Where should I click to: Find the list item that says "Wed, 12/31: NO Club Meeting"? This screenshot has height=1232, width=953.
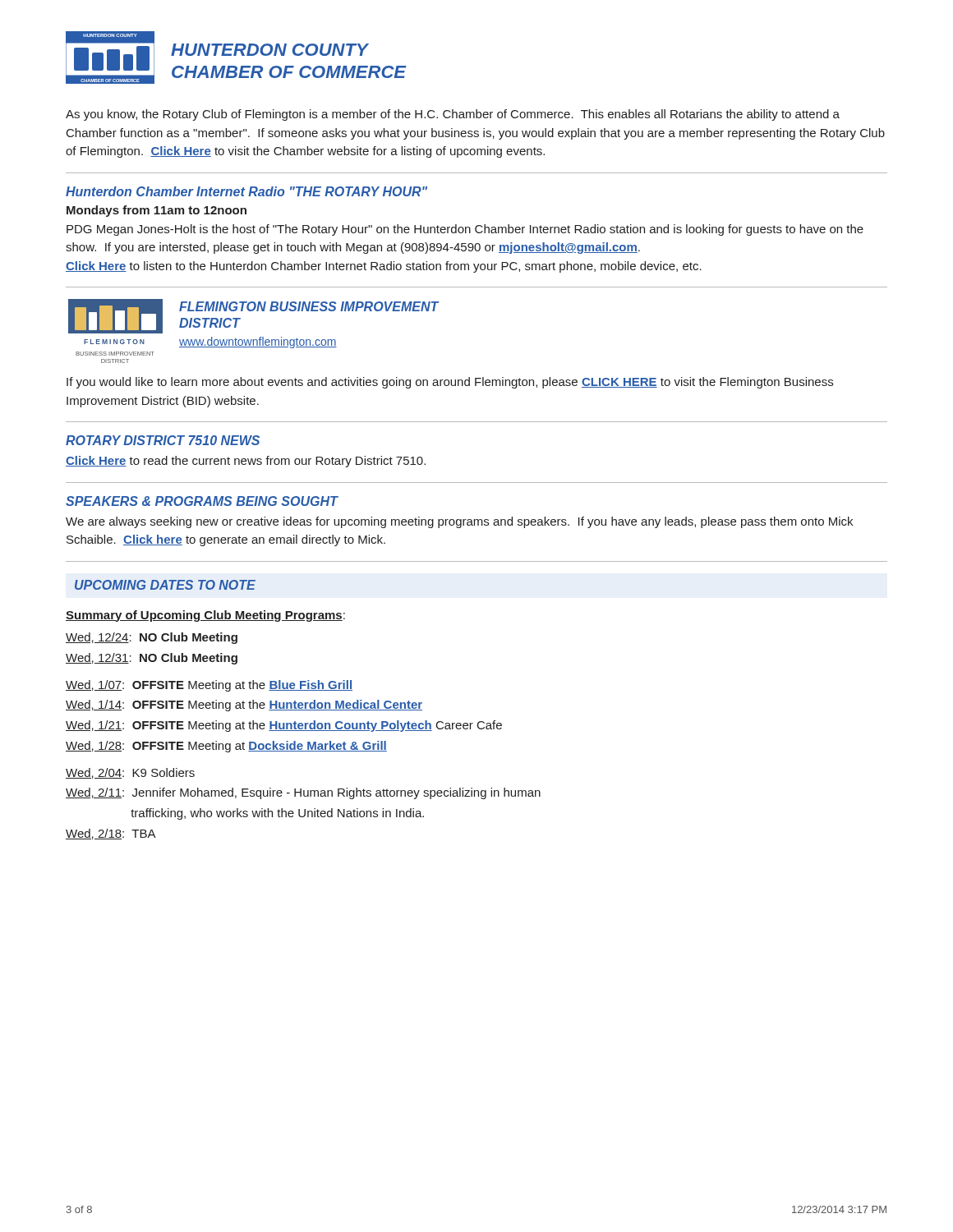tap(152, 657)
